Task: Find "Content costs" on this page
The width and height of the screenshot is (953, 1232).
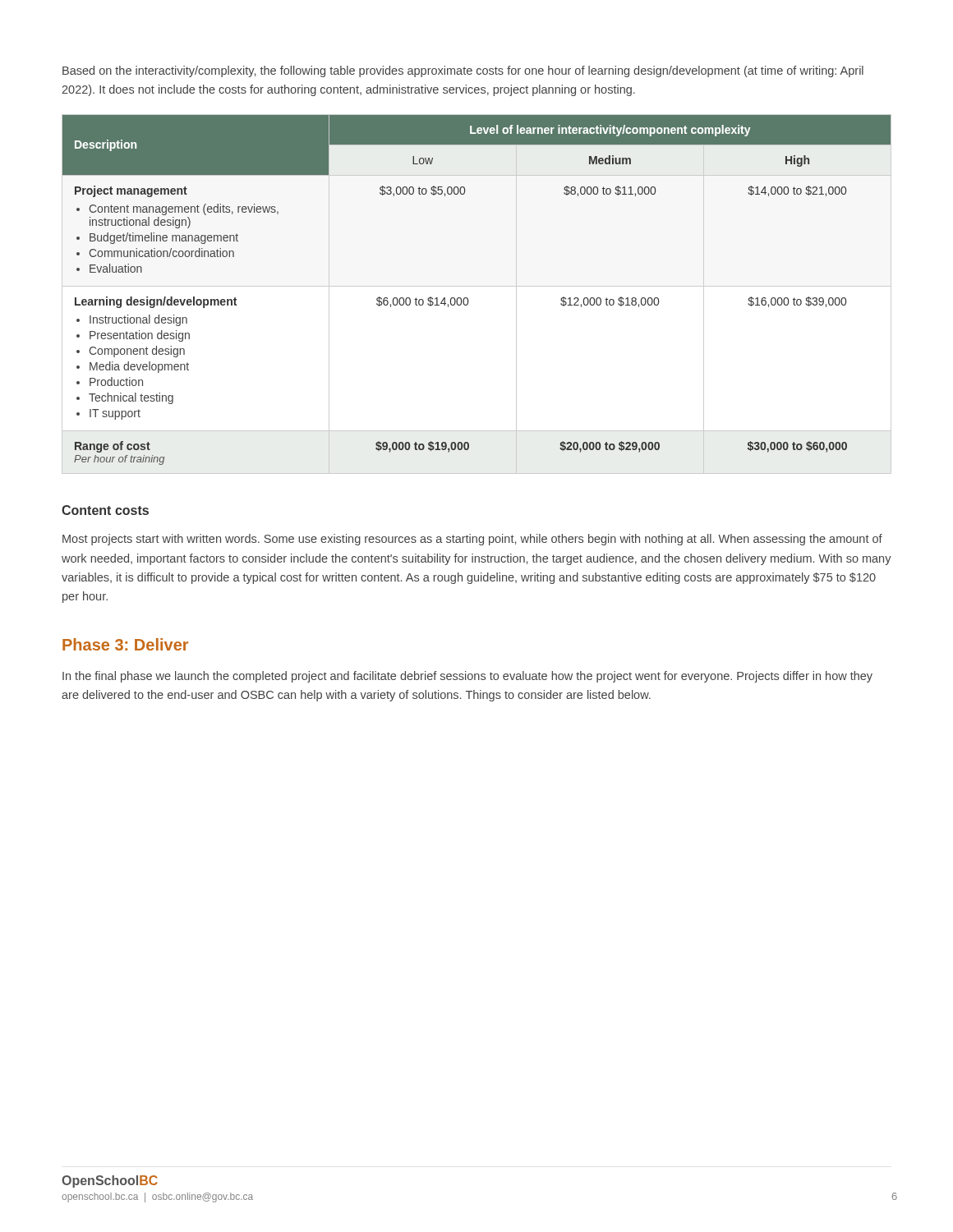Action: 105,510
